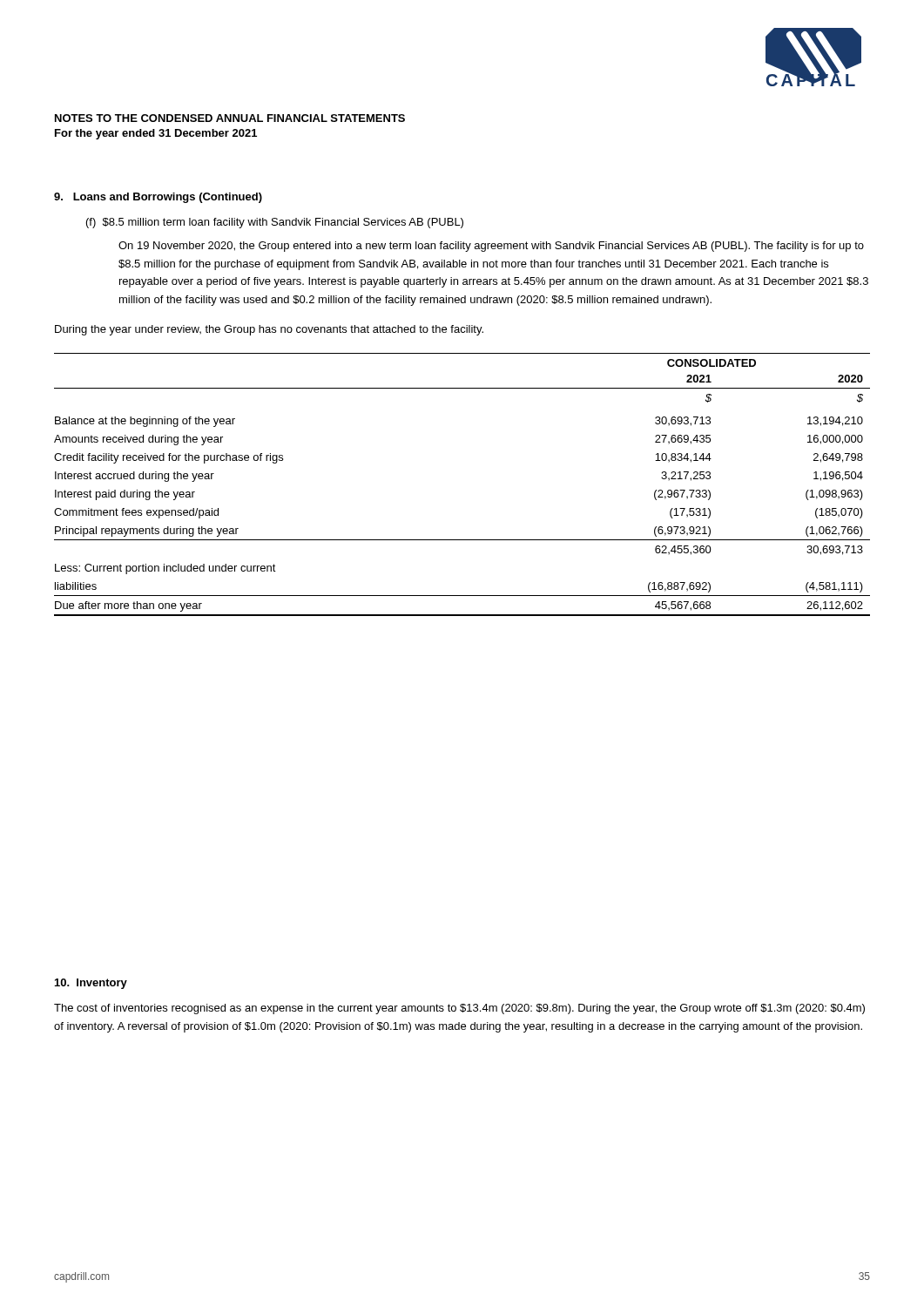This screenshot has width=924, height=1307.
Task: Select the region starting "9. Loans and Borrowings (Continued)"
Action: click(x=158, y=196)
